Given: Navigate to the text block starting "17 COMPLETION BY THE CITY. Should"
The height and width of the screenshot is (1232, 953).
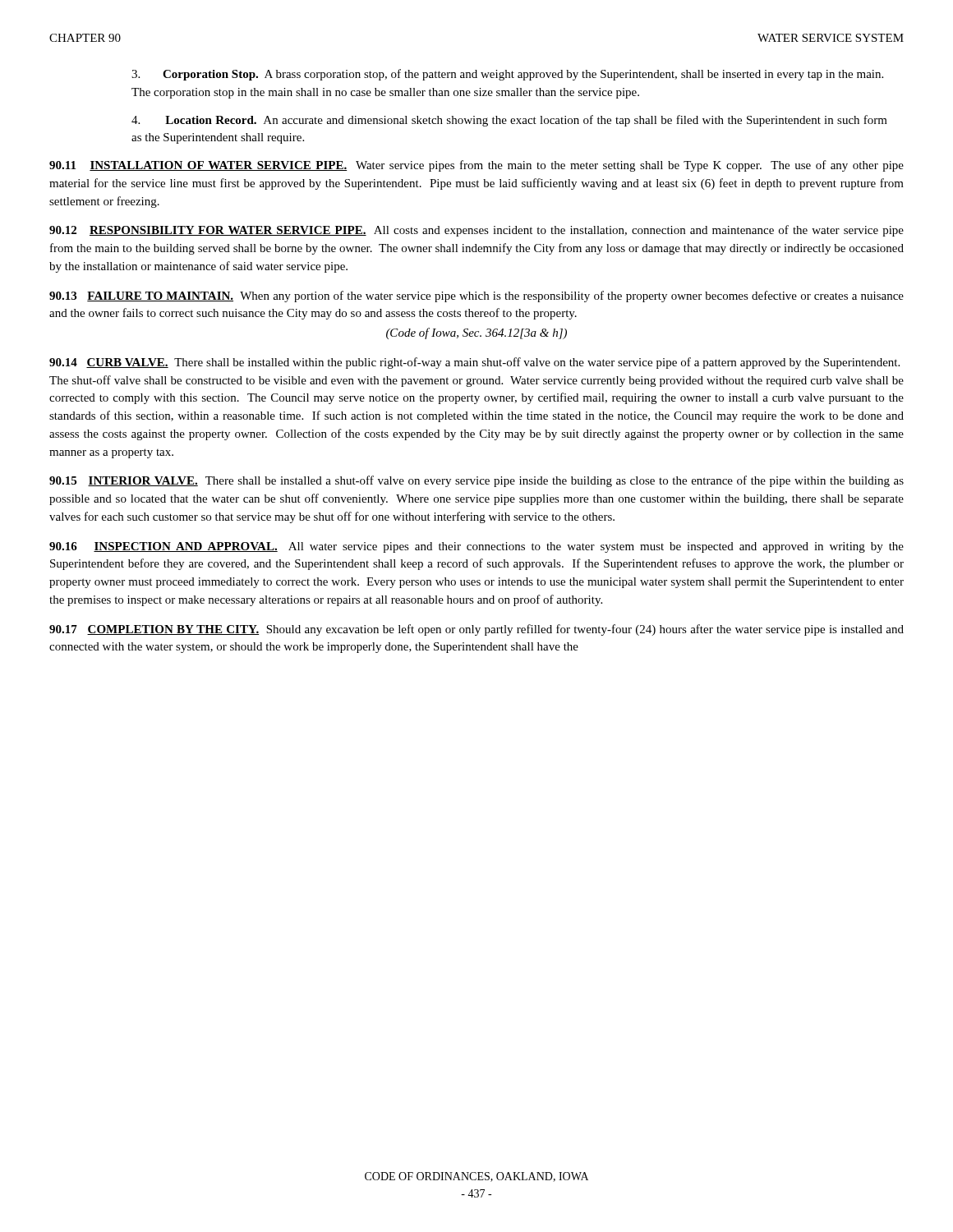Looking at the screenshot, I should point(476,638).
